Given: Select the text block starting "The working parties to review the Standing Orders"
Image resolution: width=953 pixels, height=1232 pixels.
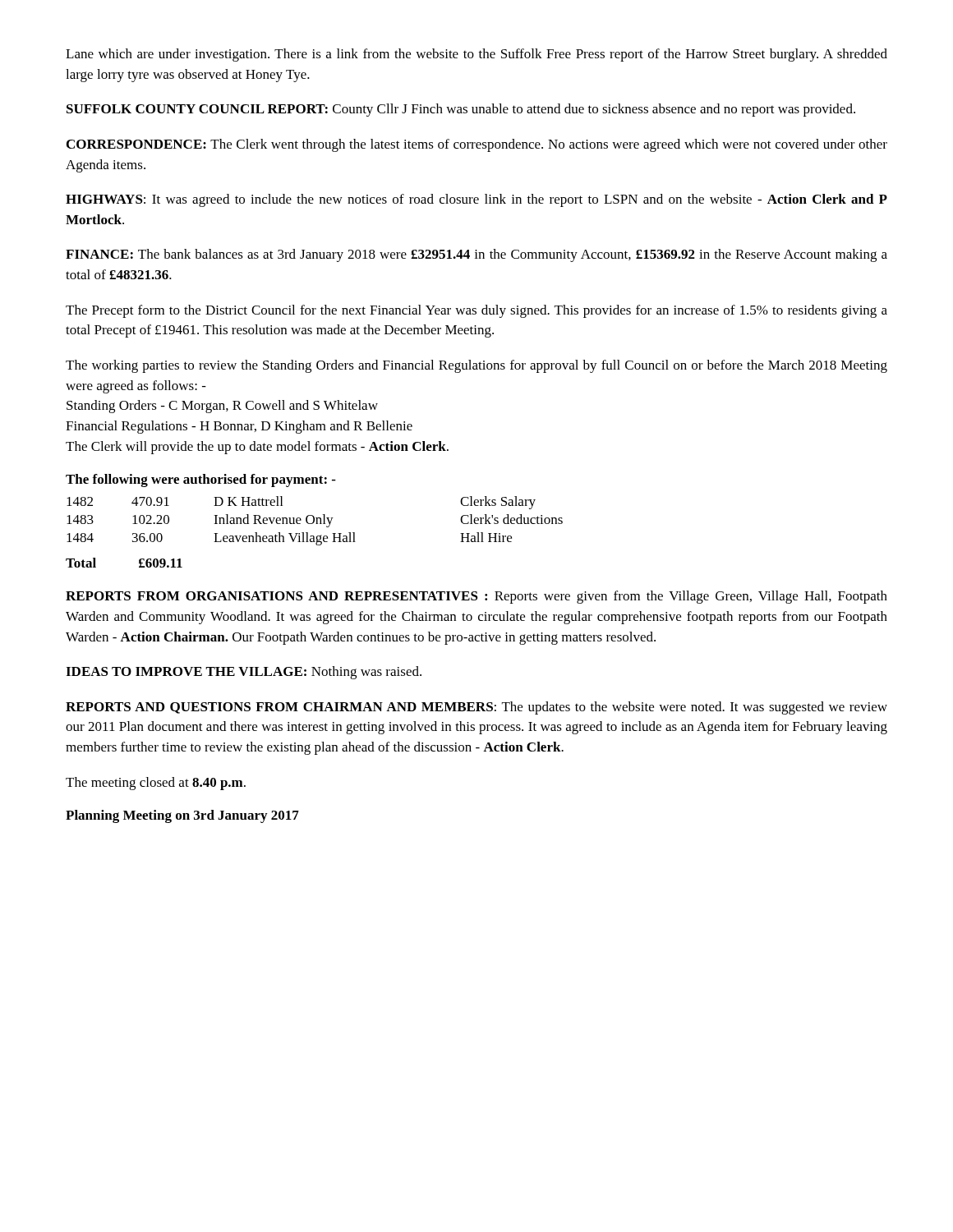Looking at the screenshot, I should pyautogui.click(x=476, y=366).
